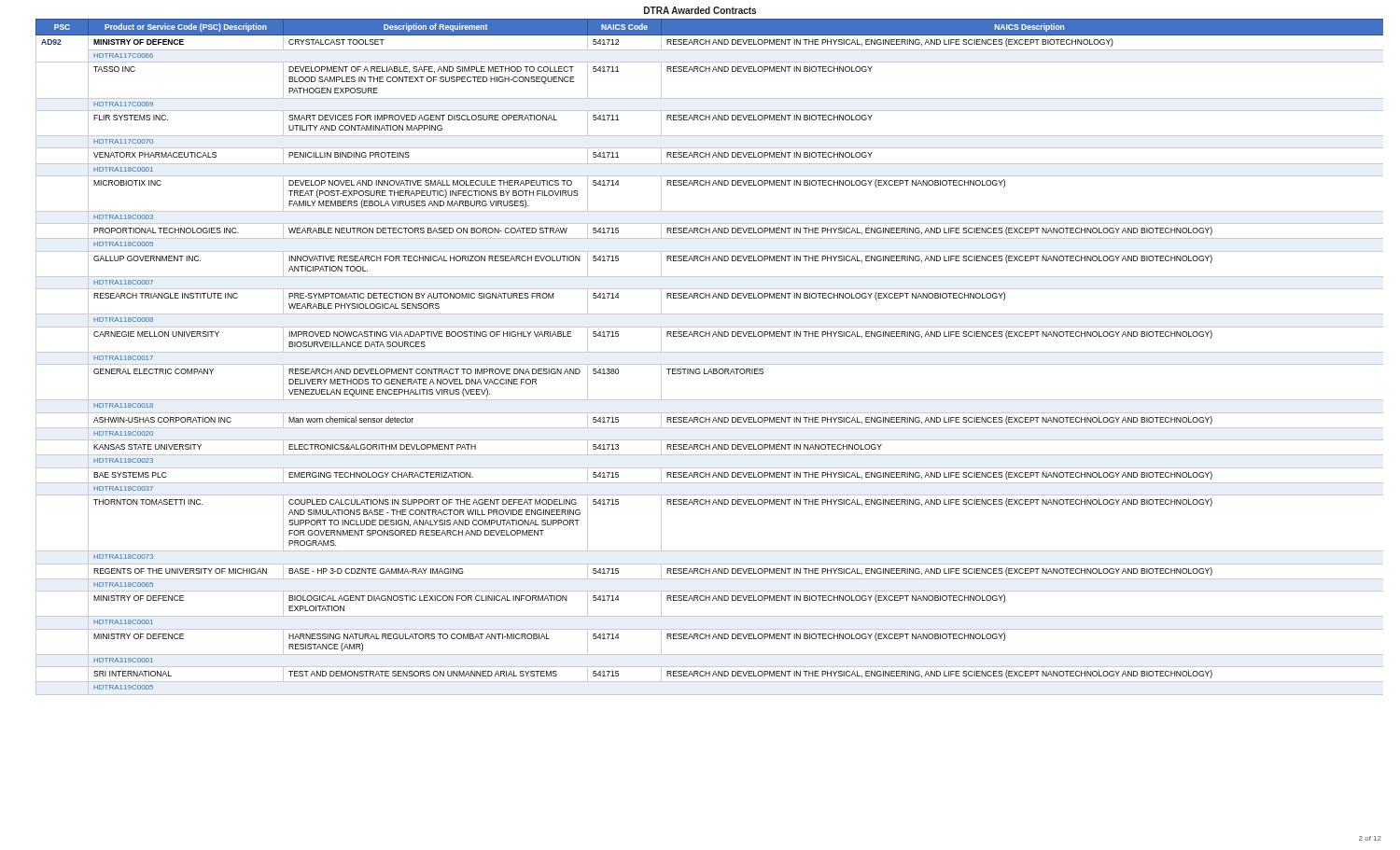1400x850 pixels.
Task: Find the table that mentions "Product or Service Code"
Action: pos(700,357)
